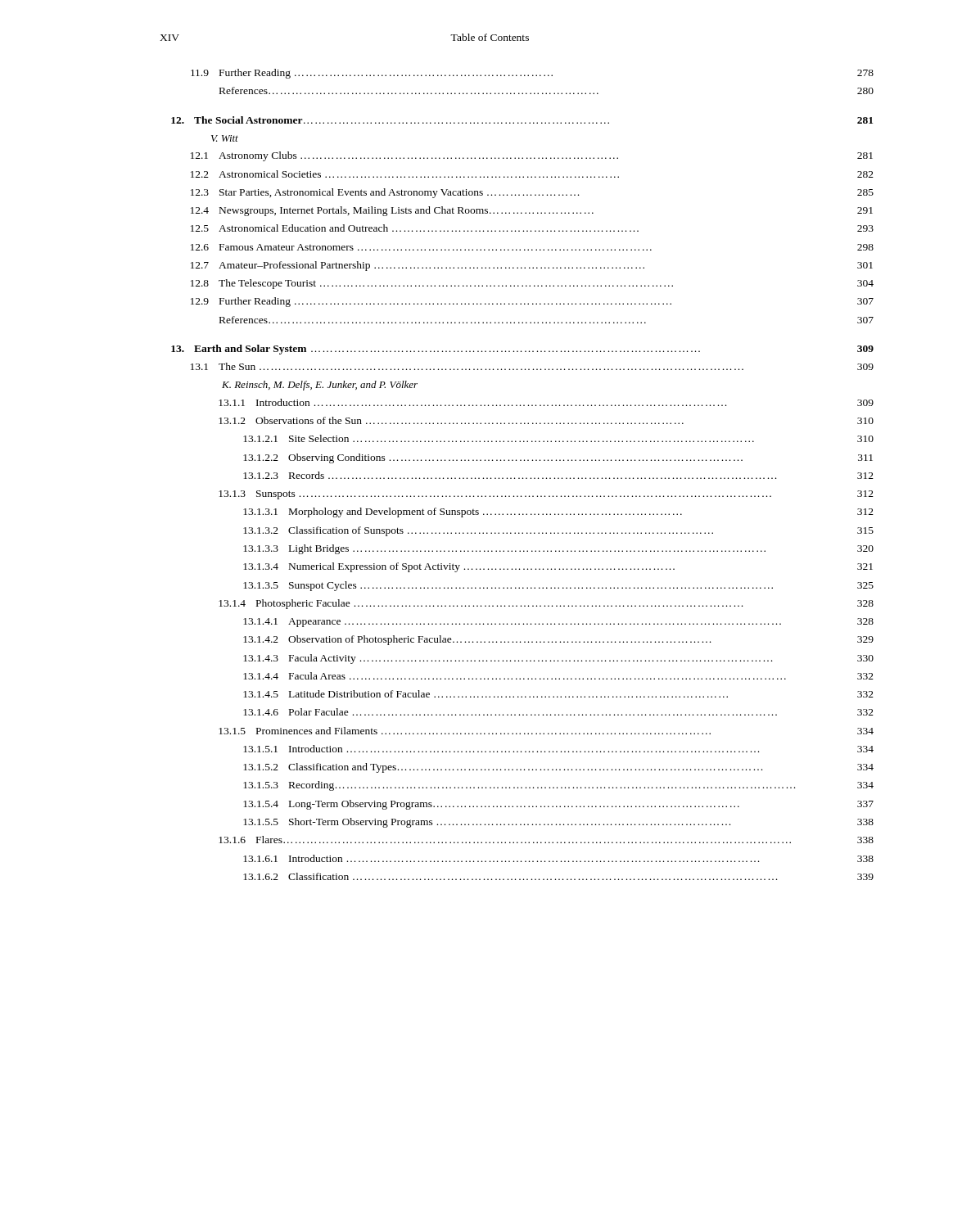The width and height of the screenshot is (980, 1228).
Task: Locate the list item with the text "13.1.4.1 Appearance …………………………………………………………………………………………………"
Action: click(x=517, y=621)
